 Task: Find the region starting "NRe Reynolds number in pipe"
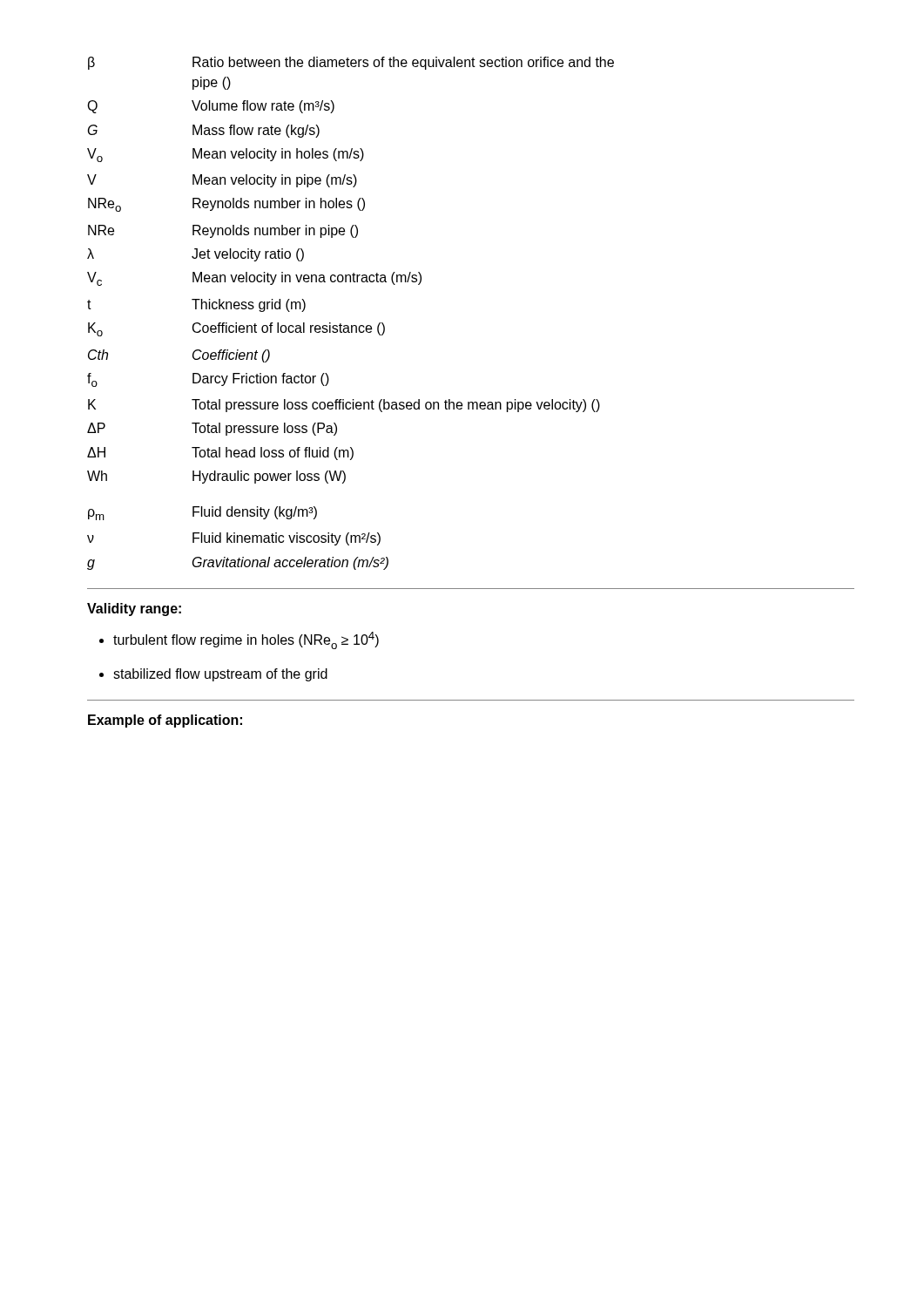223,230
